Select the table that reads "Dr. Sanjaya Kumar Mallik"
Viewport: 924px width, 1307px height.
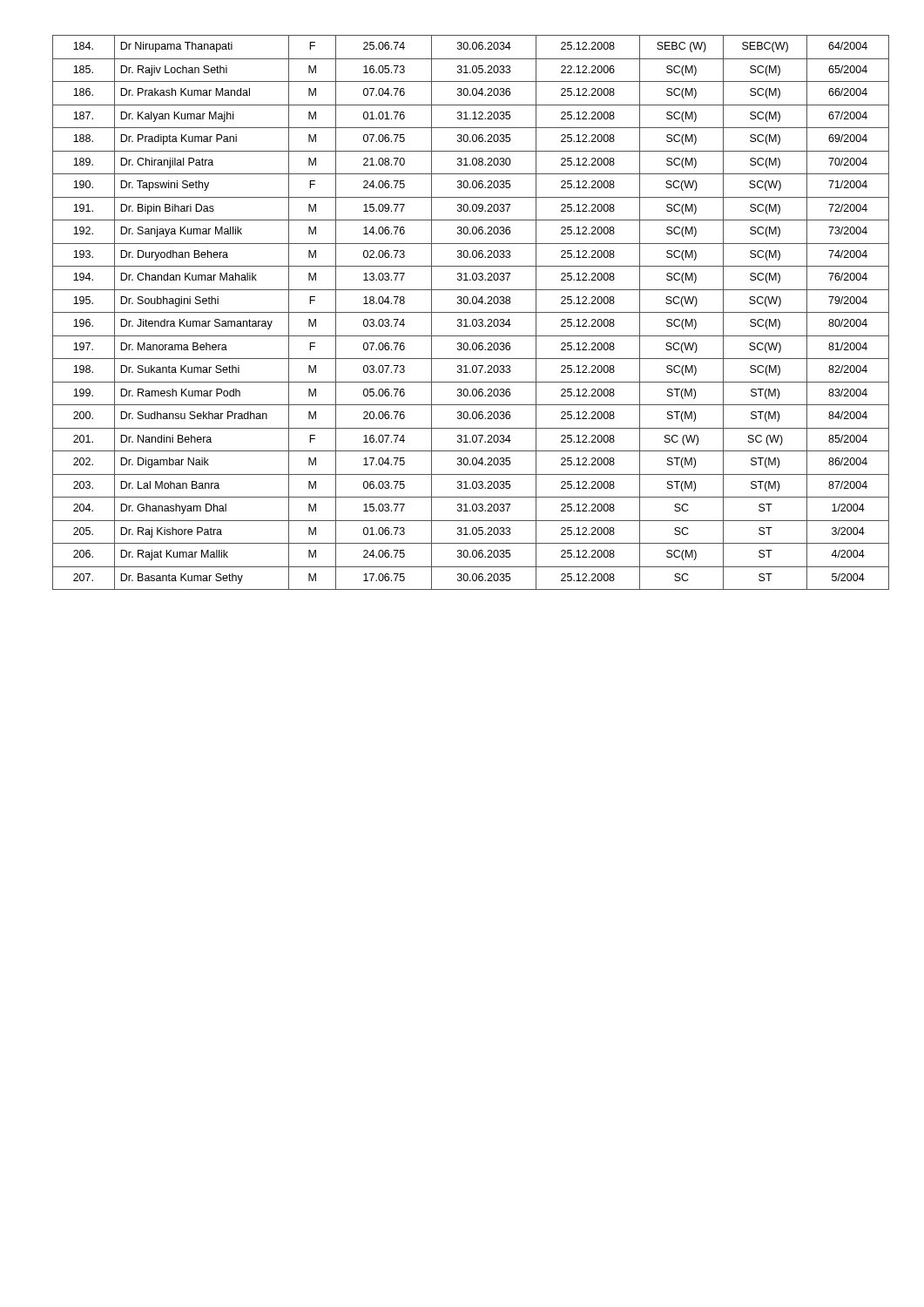(x=471, y=312)
